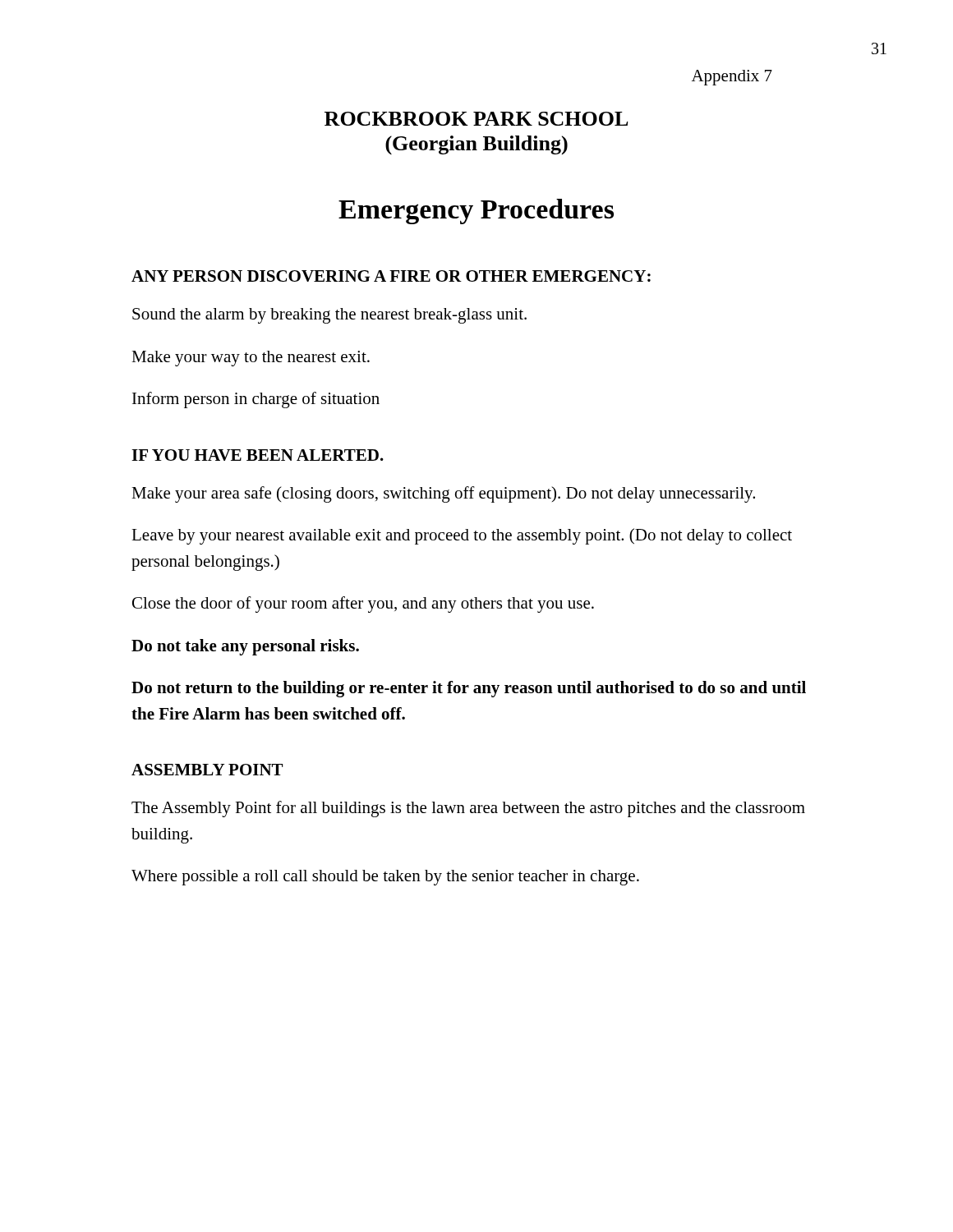953x1232 pixels.
Task: Navigate to the passage starting "ROCKBROOK PARK SCHOOL (Georgian Building)"
Action: 476,131
